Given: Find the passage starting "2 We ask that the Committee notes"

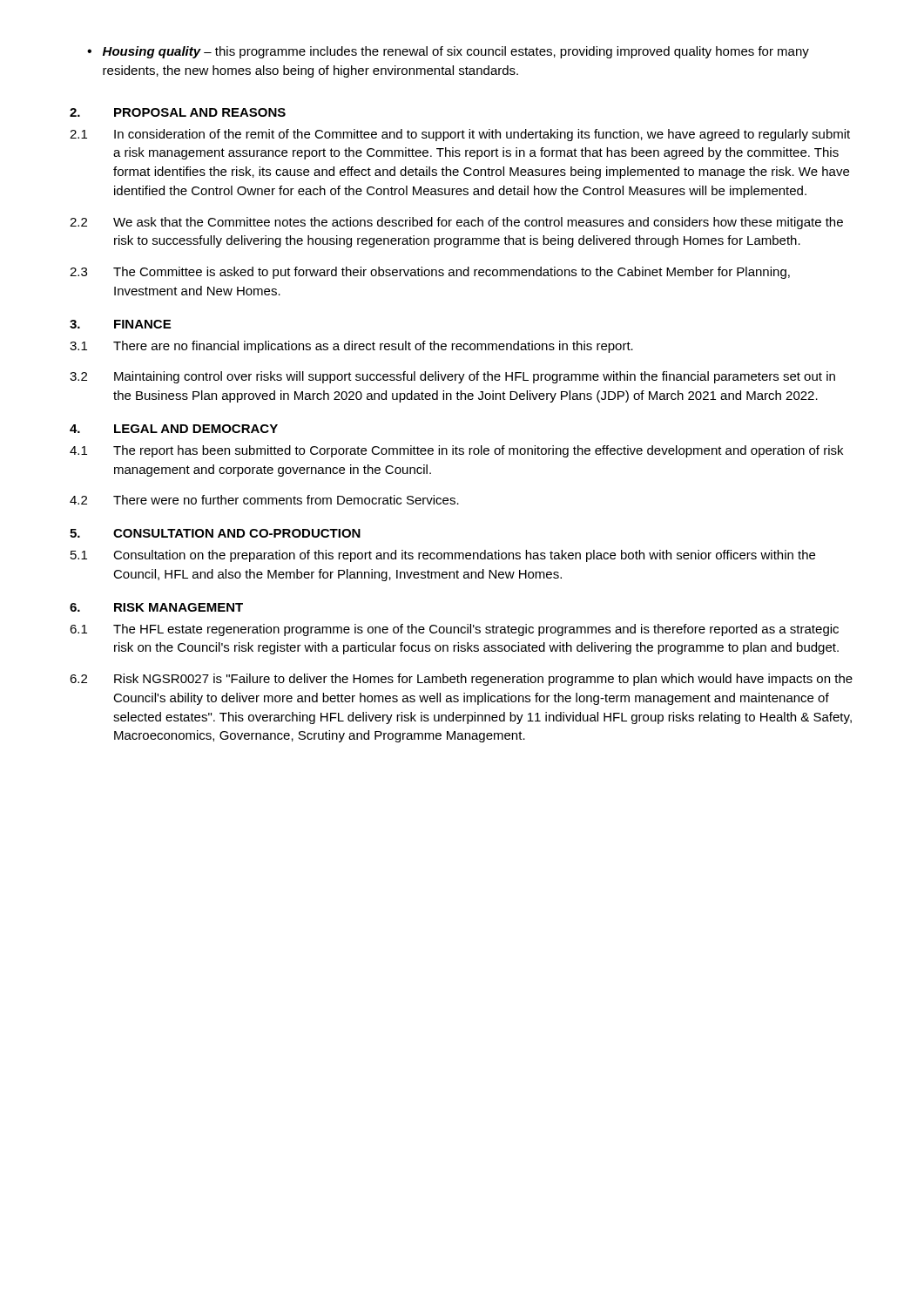Looking at the screenshot, I should click(462, 231).
